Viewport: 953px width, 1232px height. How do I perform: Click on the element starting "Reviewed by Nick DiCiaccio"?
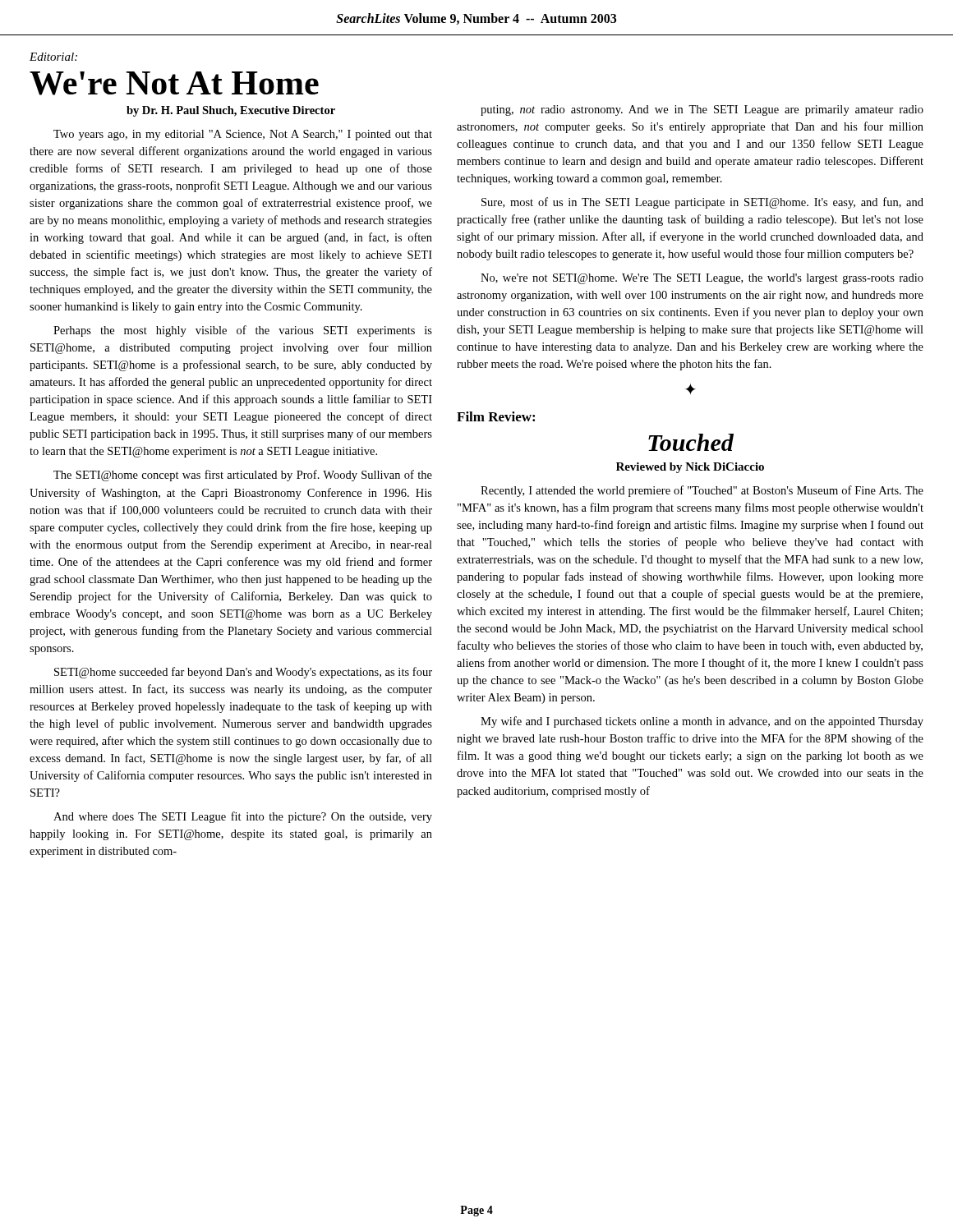[690, 467]
